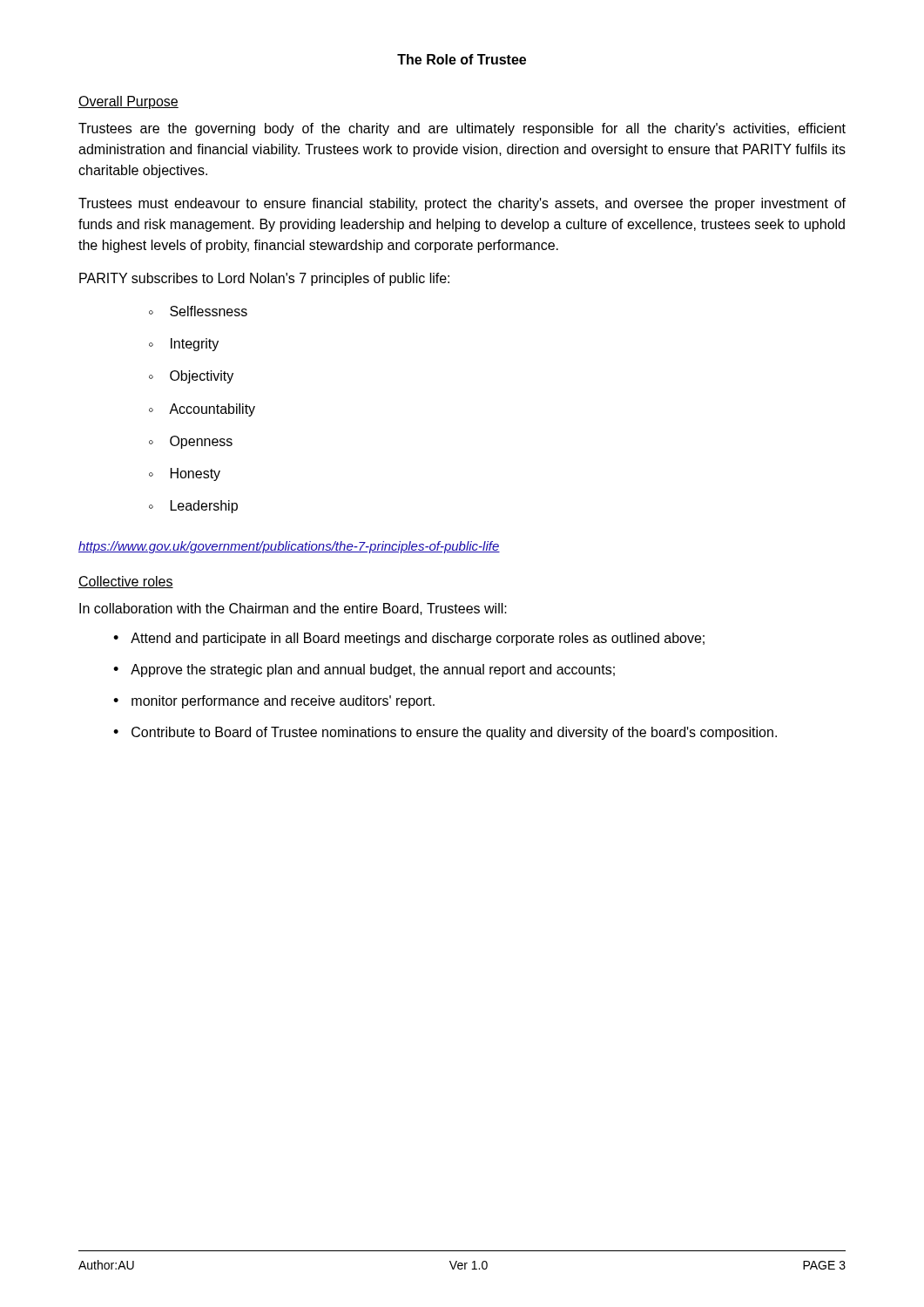Viewport: 924px width, 1307px height.
Task: Where does it say "◦ Openness"?
Action: [190, 442]
